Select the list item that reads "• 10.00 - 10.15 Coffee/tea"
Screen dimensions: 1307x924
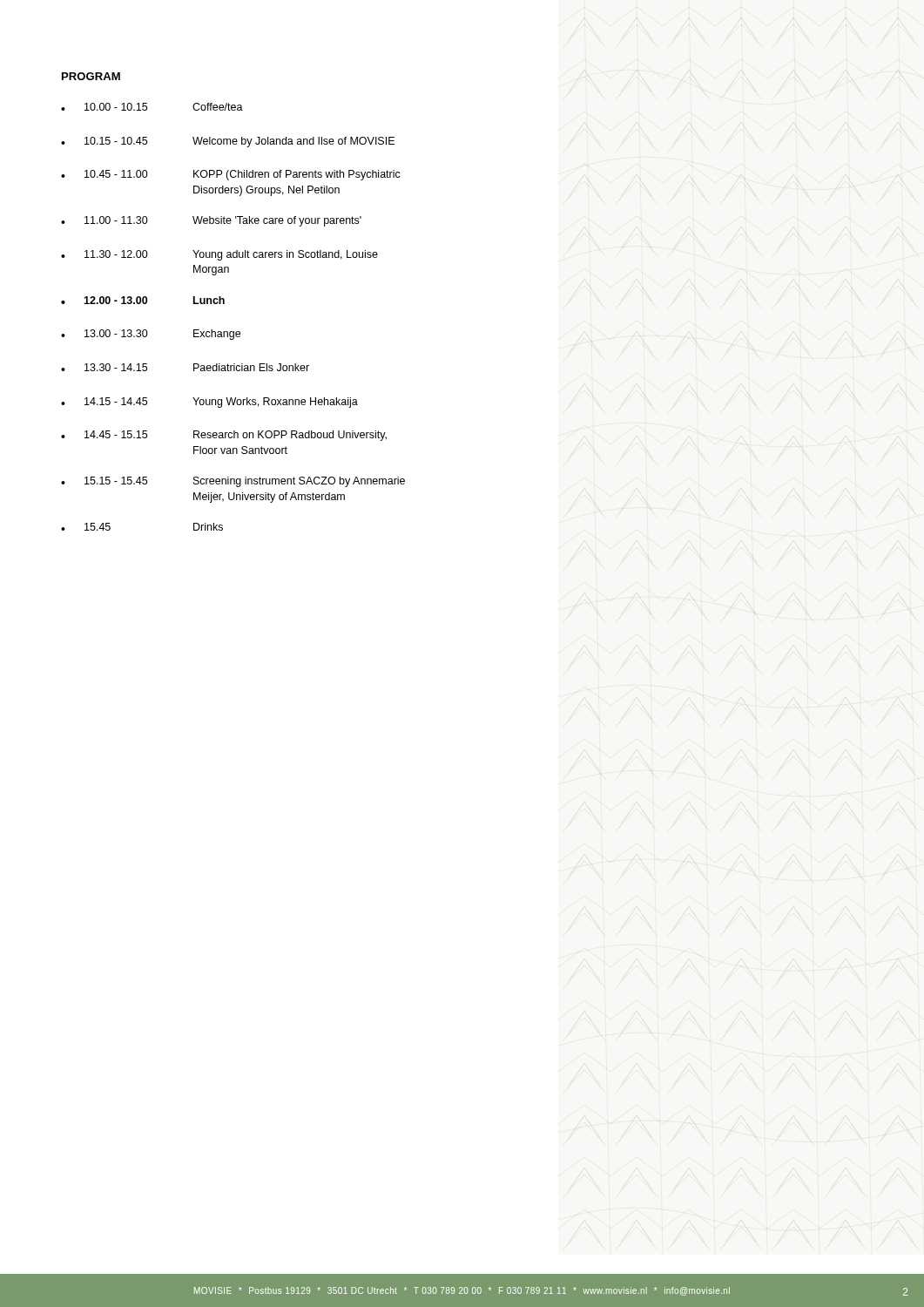pyautogui.click(x=105, y=107)
